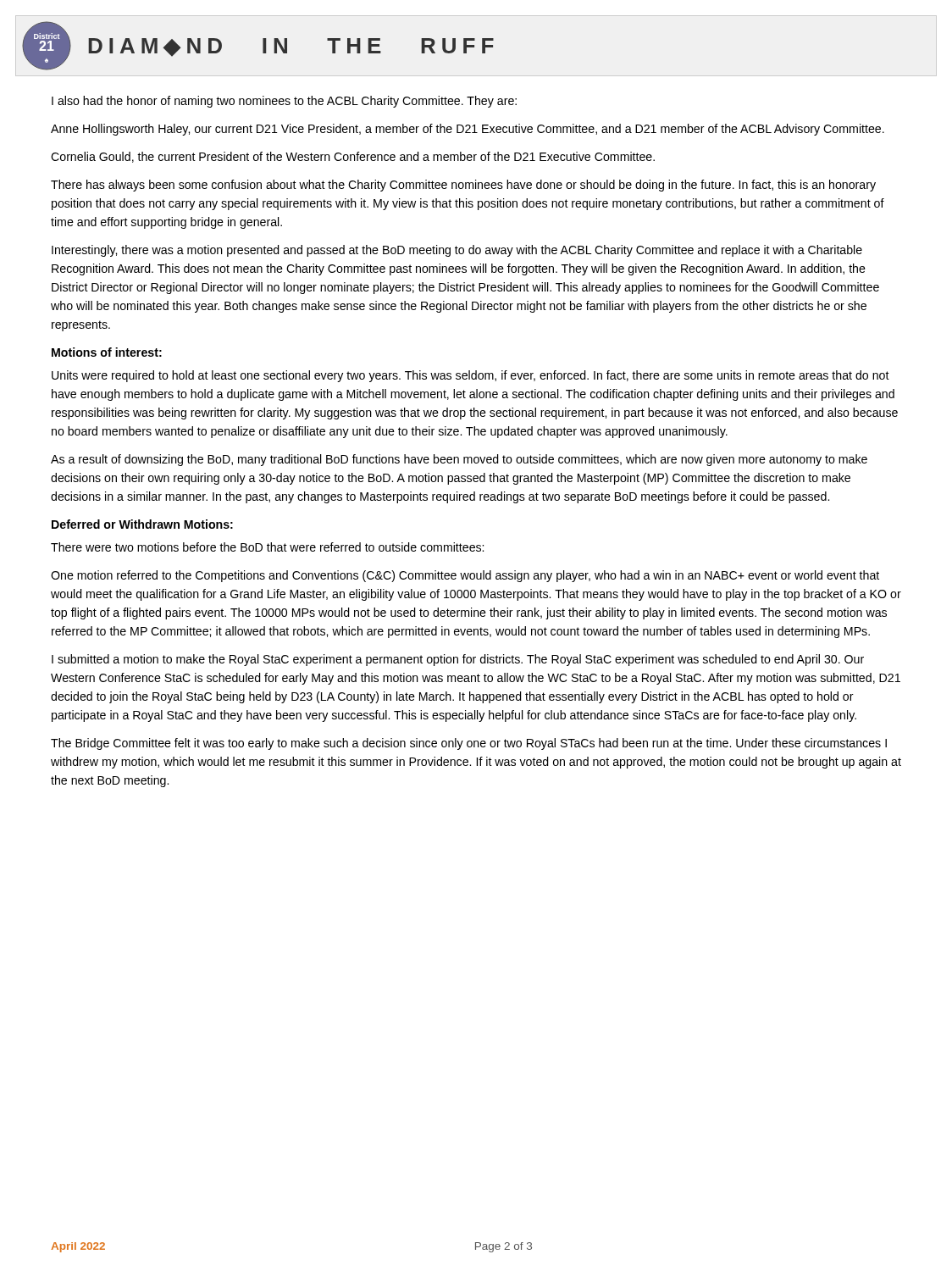Point to the block beginning "The Bridge Committee felt it was too"
The image size is (952, 1271).
[476, 762]
